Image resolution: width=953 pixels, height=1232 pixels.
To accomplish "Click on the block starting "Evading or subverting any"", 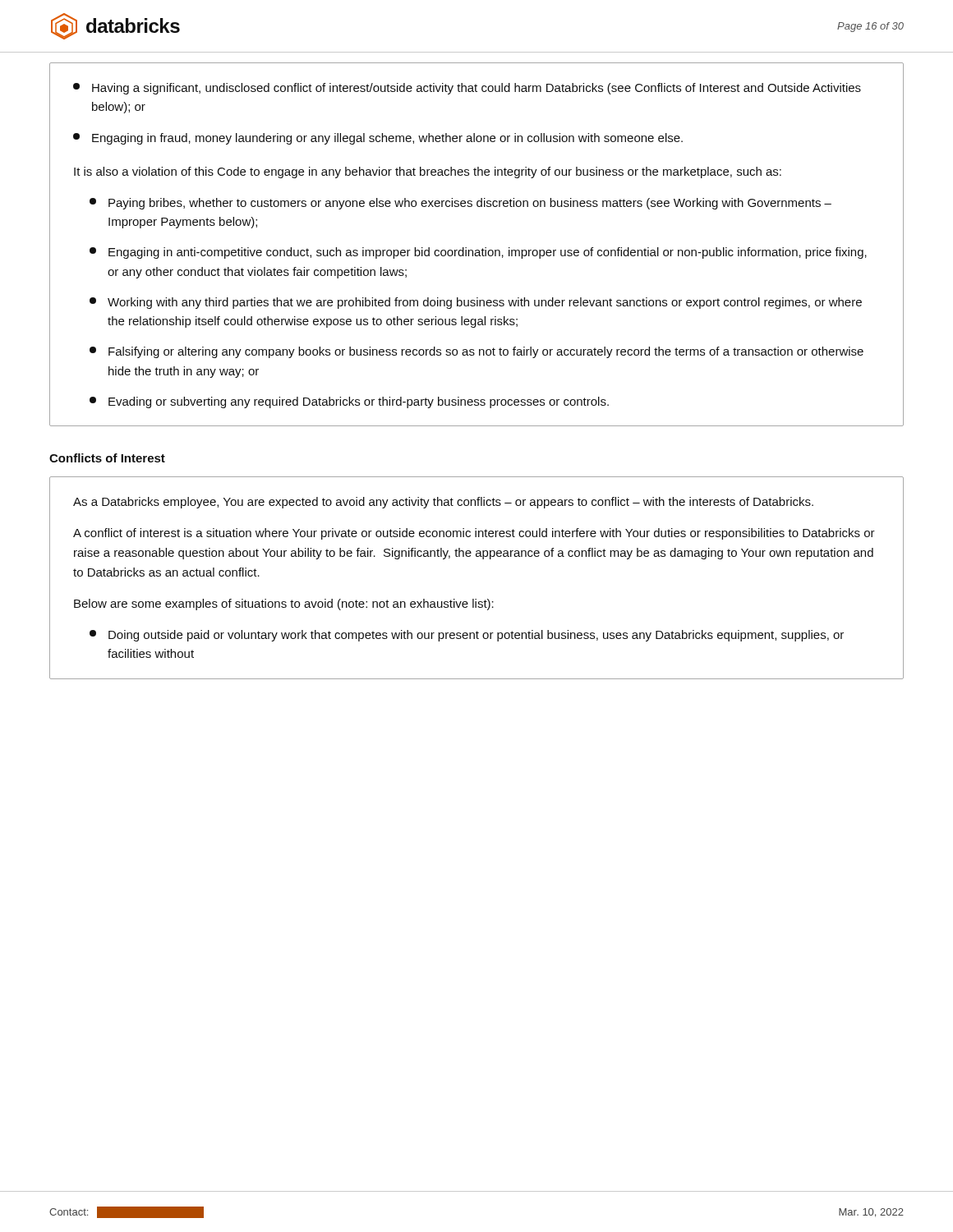I will pyautogui.click(x=350, y=401).
